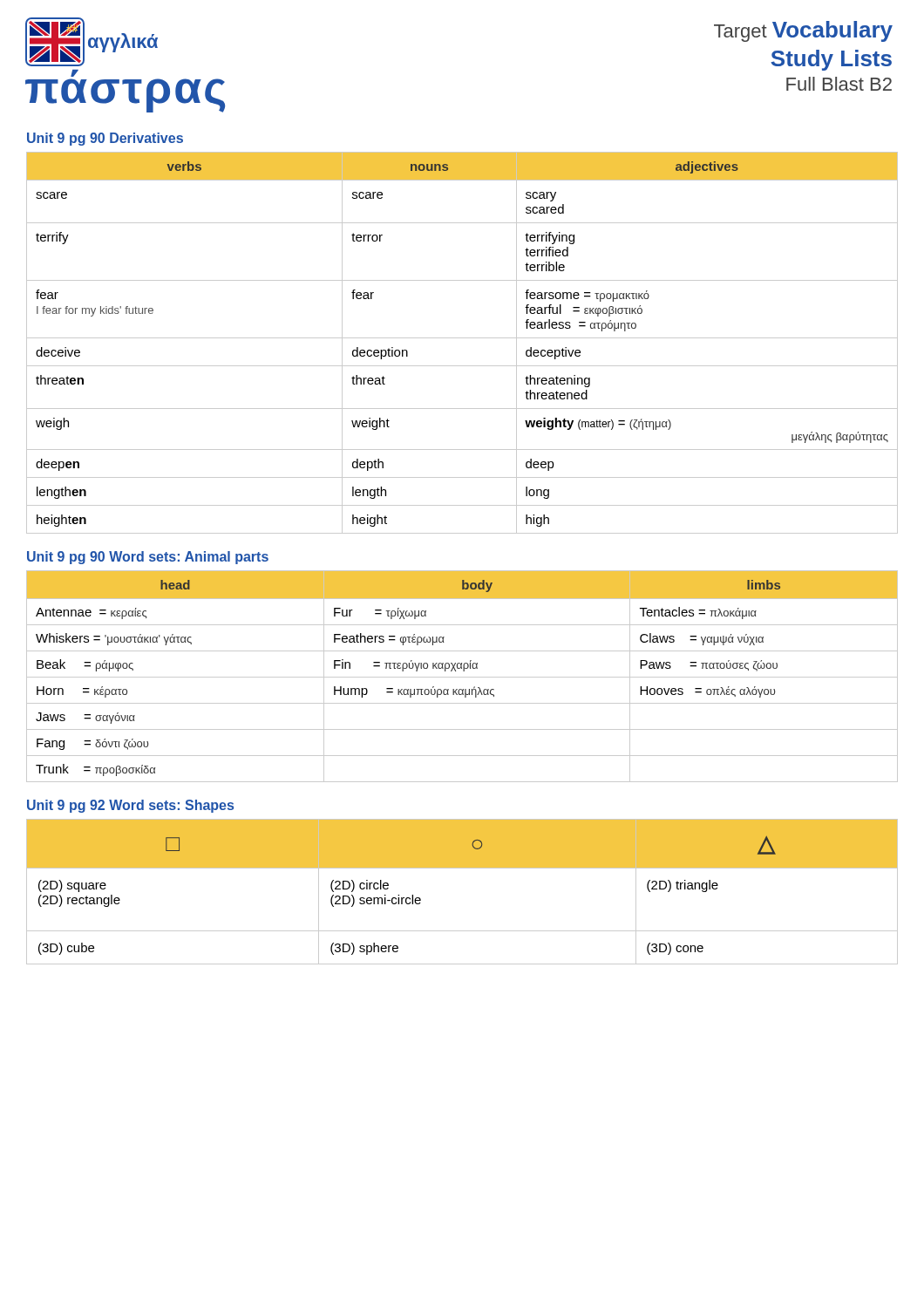
Task: Locate the table with the text "(3D) cone"
Action: pyautogui.click(x=462, y=892)
